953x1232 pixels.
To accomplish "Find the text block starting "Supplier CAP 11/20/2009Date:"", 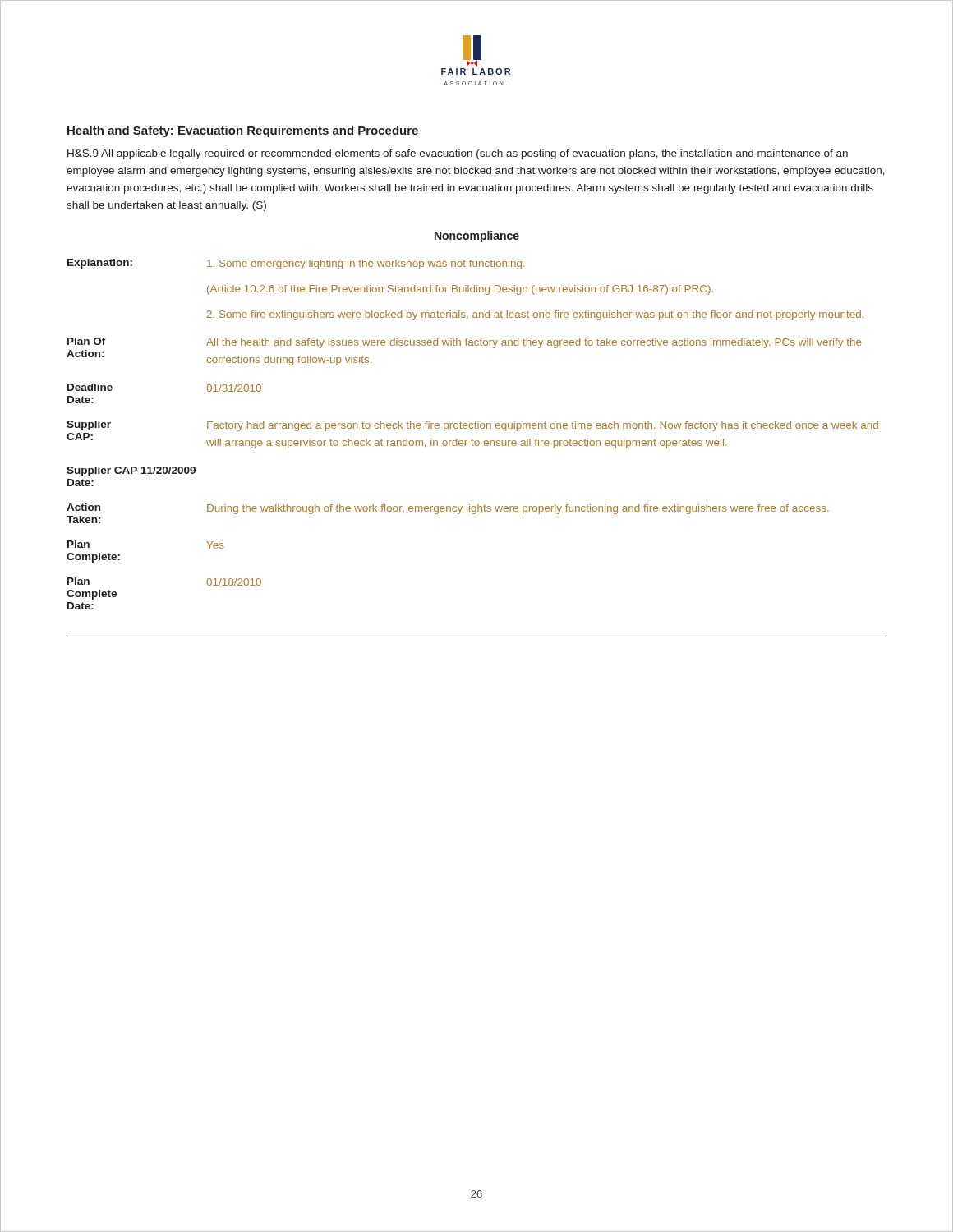I will (136, 476).
